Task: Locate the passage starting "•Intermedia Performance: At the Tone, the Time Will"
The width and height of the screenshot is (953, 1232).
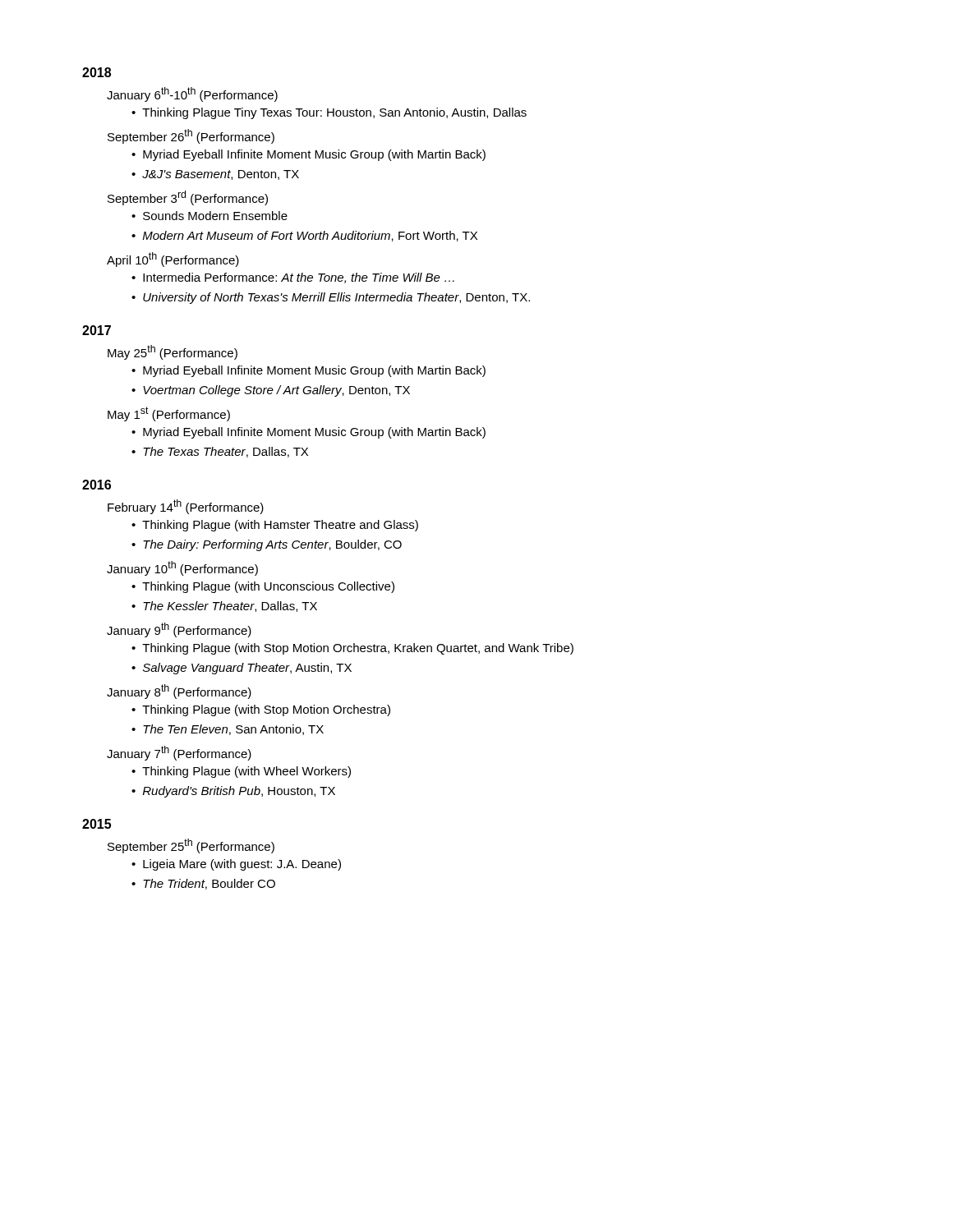Action: [294, 277]
